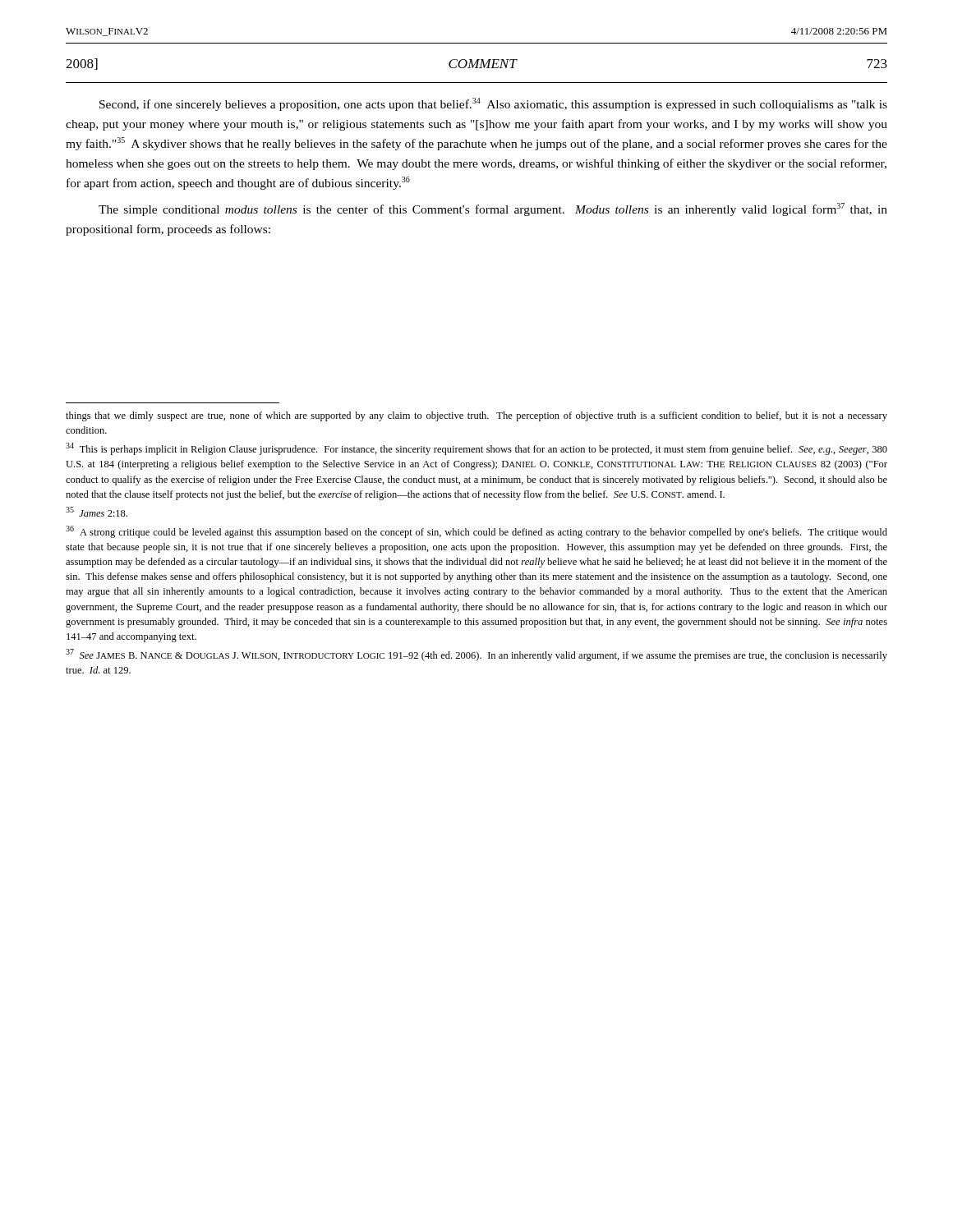This screenshot has width=953, height=1232.
Task: Find the passage starting "The simple conditional modus tollens is the center"
Action: (x=476, y=219)
